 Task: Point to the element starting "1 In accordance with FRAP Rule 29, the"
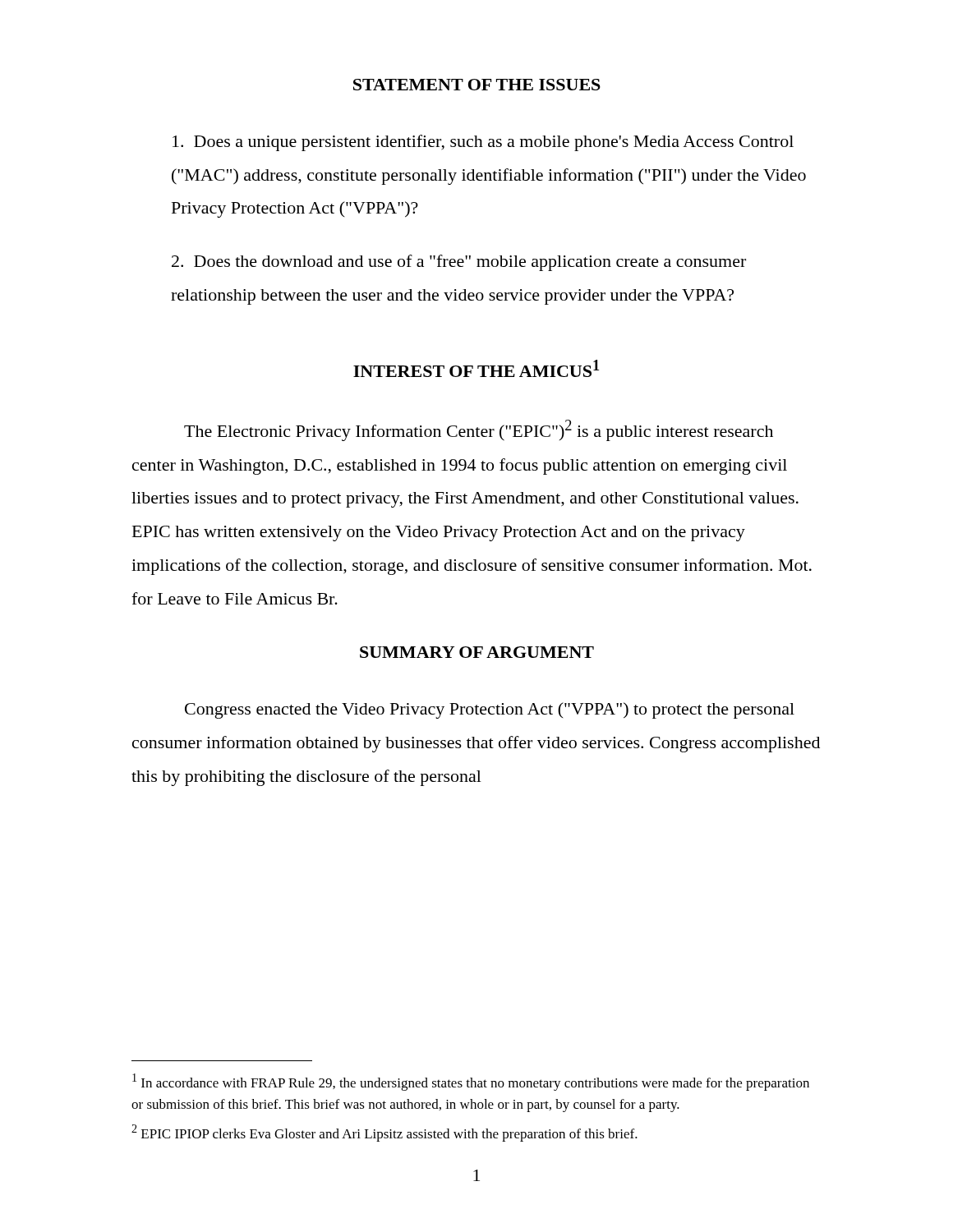pyautogui.click(x=471, y=1091)
